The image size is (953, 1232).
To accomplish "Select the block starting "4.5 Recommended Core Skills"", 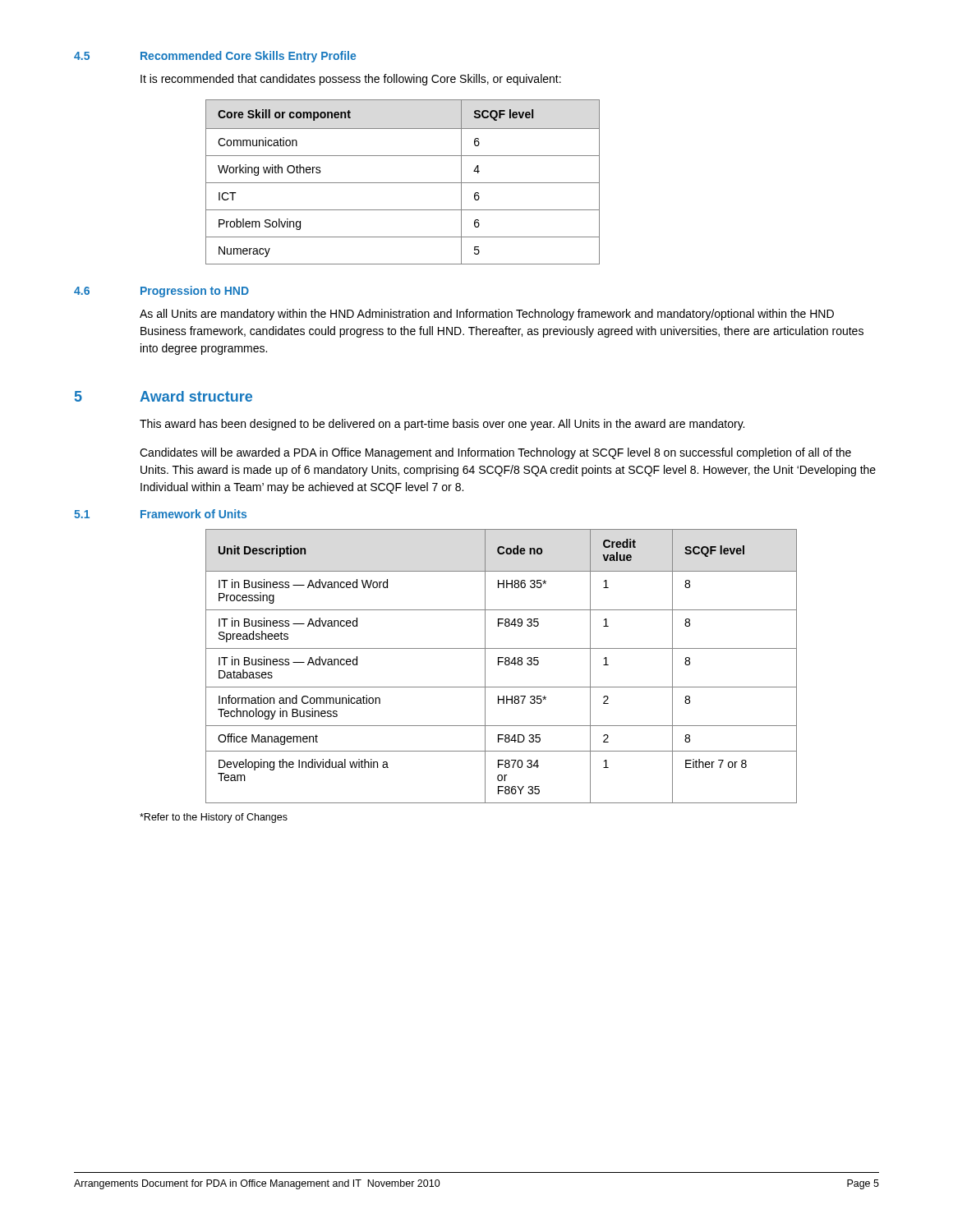I will [x=215, y=56].
